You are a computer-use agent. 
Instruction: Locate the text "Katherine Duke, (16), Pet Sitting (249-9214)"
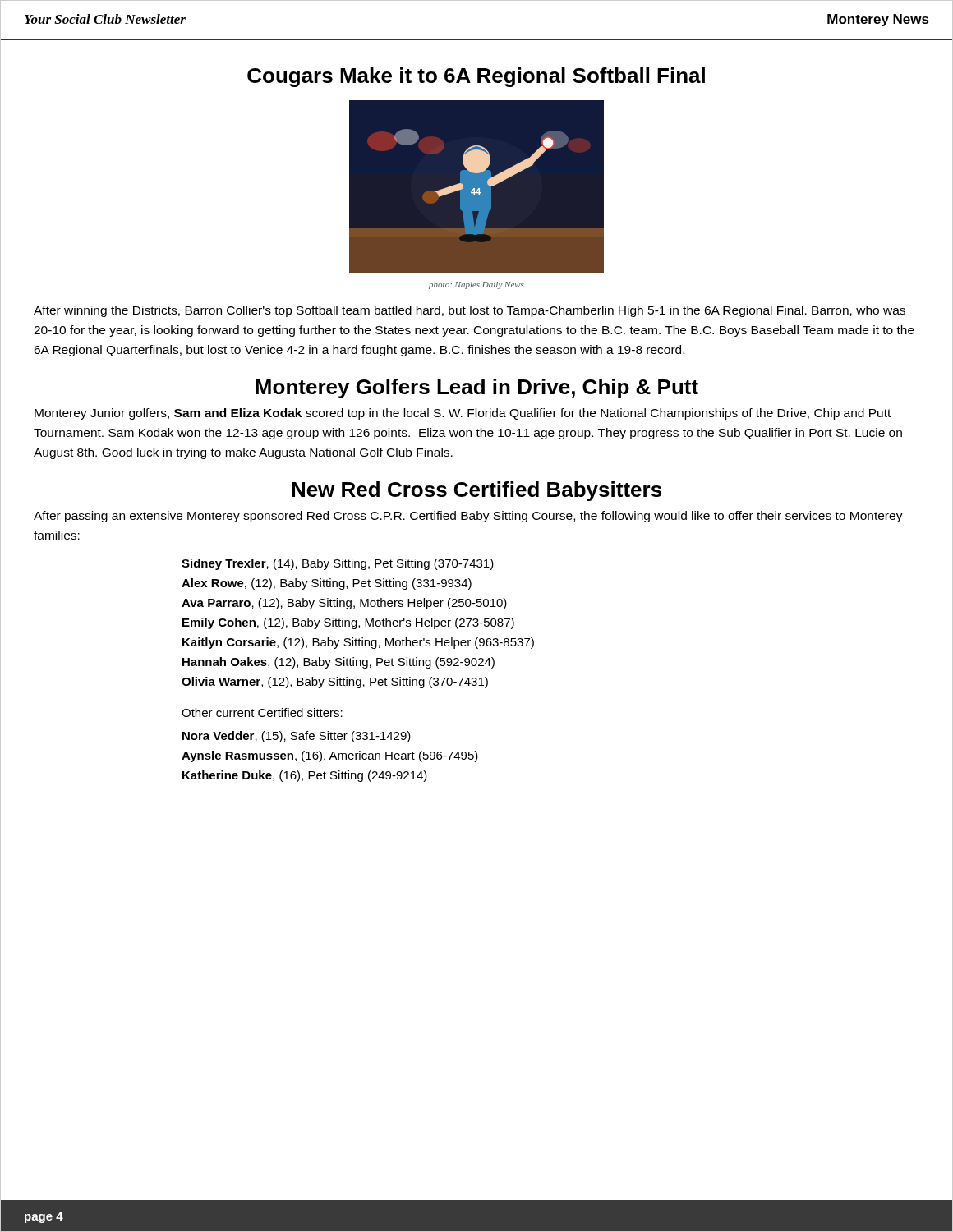[x=304, y=775]
